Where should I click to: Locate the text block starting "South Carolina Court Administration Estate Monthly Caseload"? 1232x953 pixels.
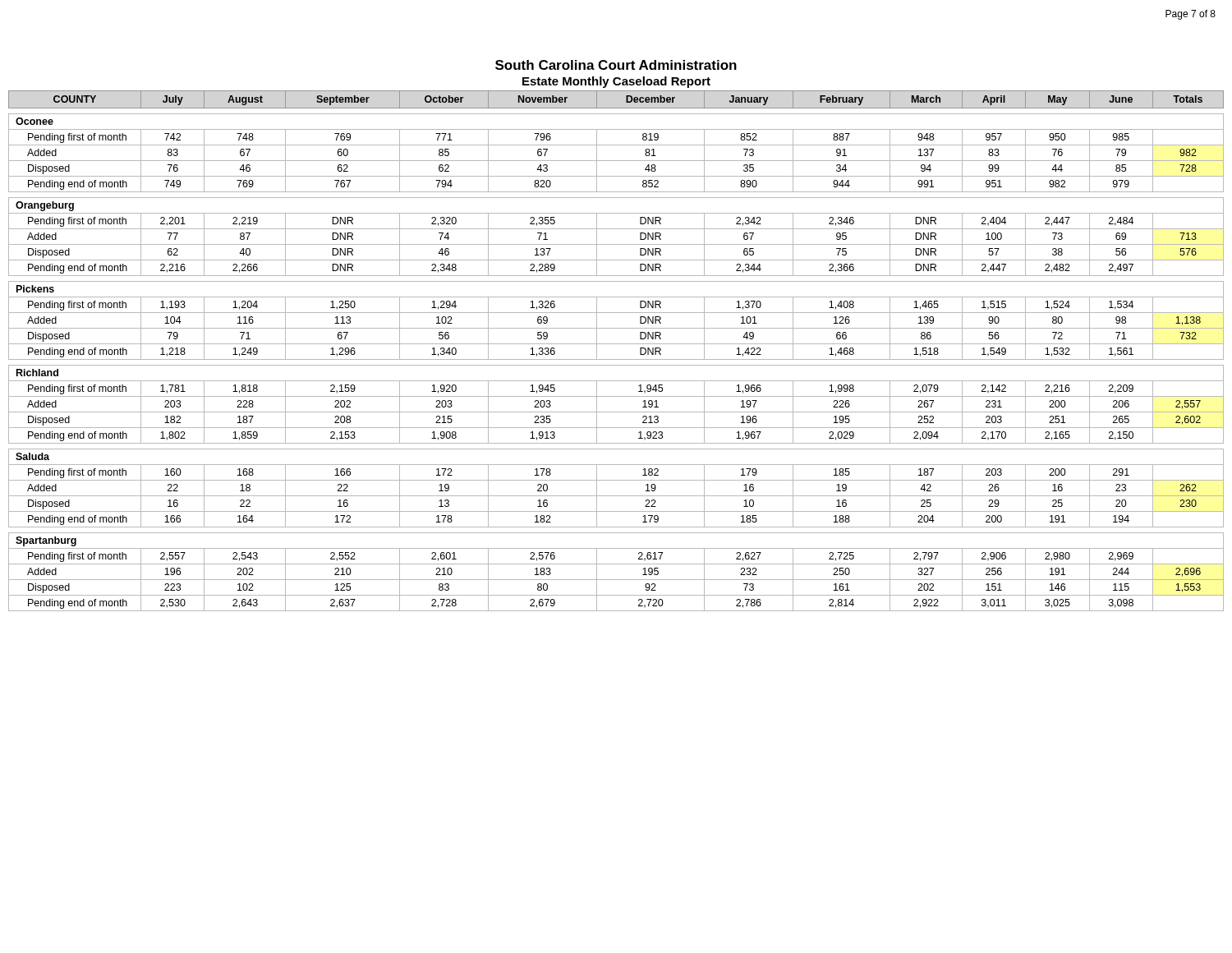coord(616,80)
